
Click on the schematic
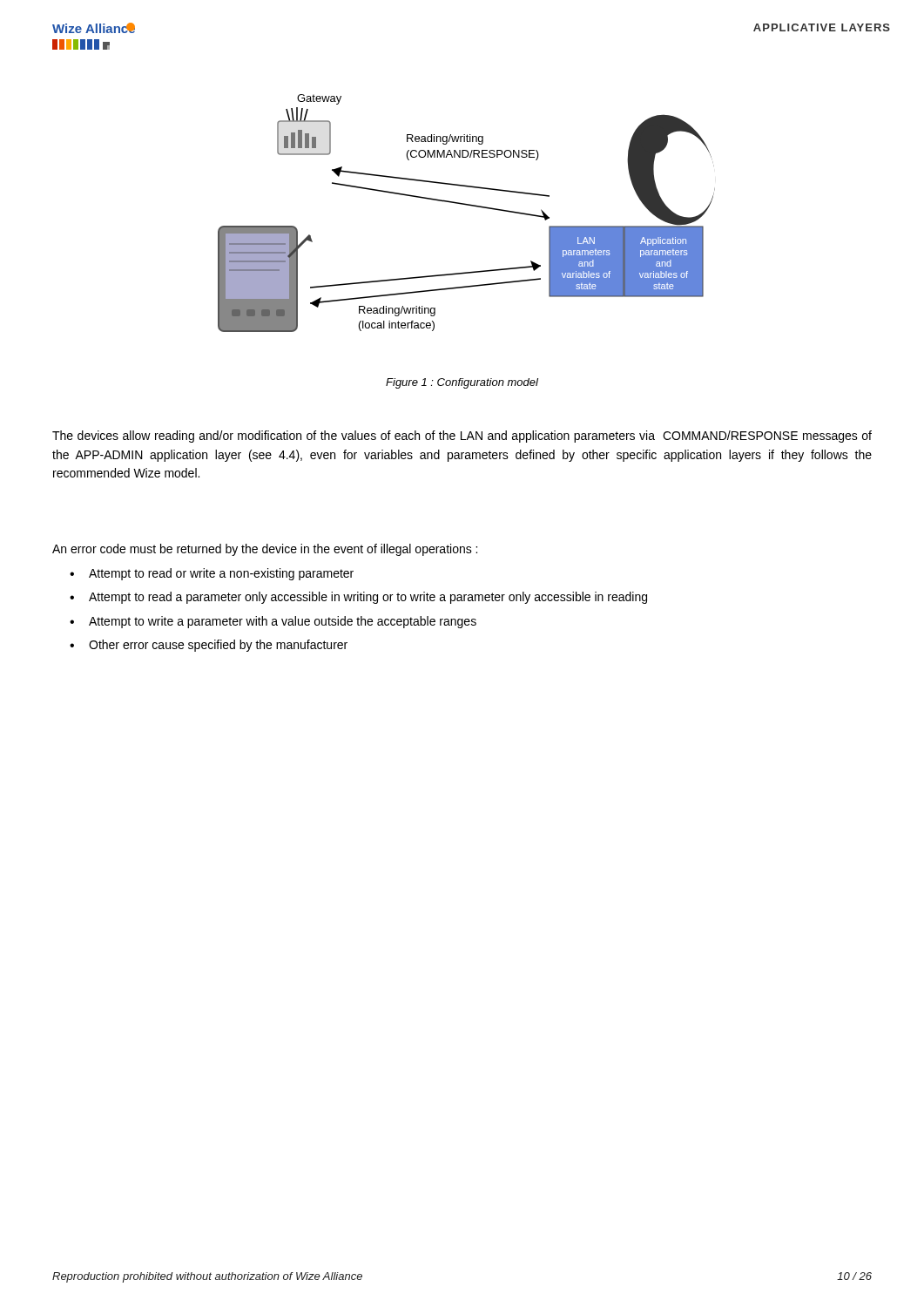click(x=462, y=228)
